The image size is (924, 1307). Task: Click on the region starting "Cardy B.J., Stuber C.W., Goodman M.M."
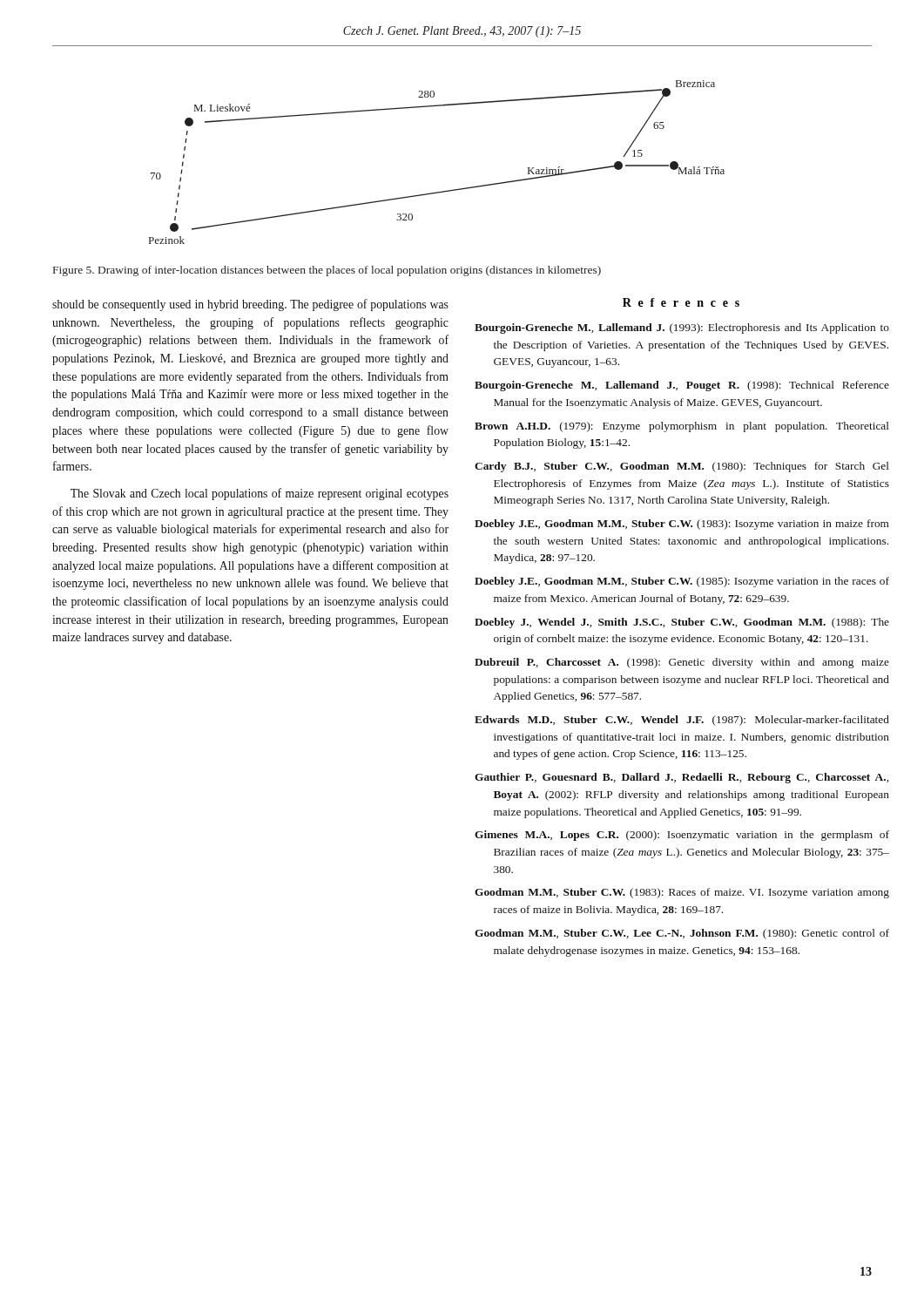tap(682, 483)
